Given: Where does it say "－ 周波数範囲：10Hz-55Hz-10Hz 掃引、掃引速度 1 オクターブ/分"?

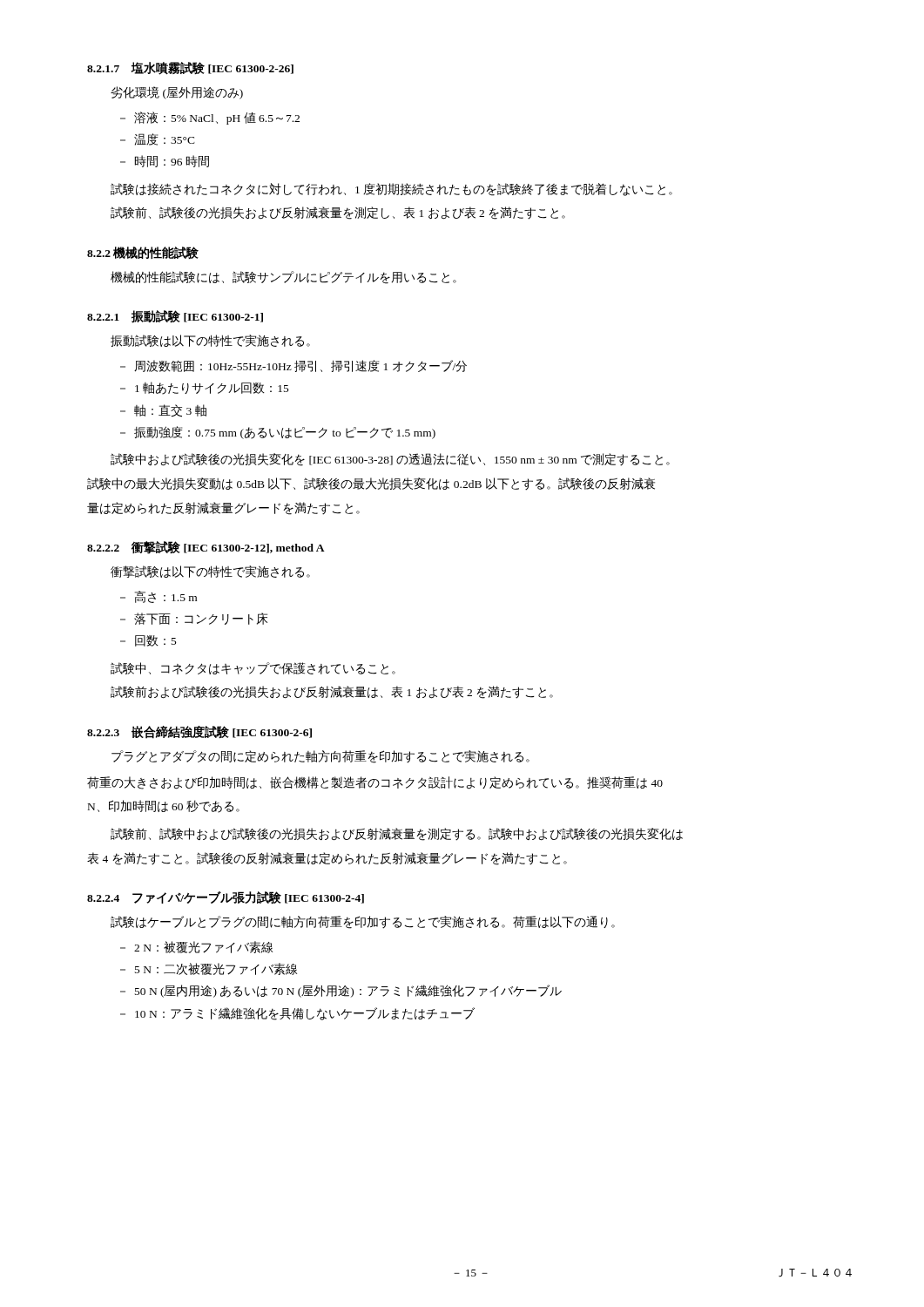Looking at the screenshot, I should point(293,366).
